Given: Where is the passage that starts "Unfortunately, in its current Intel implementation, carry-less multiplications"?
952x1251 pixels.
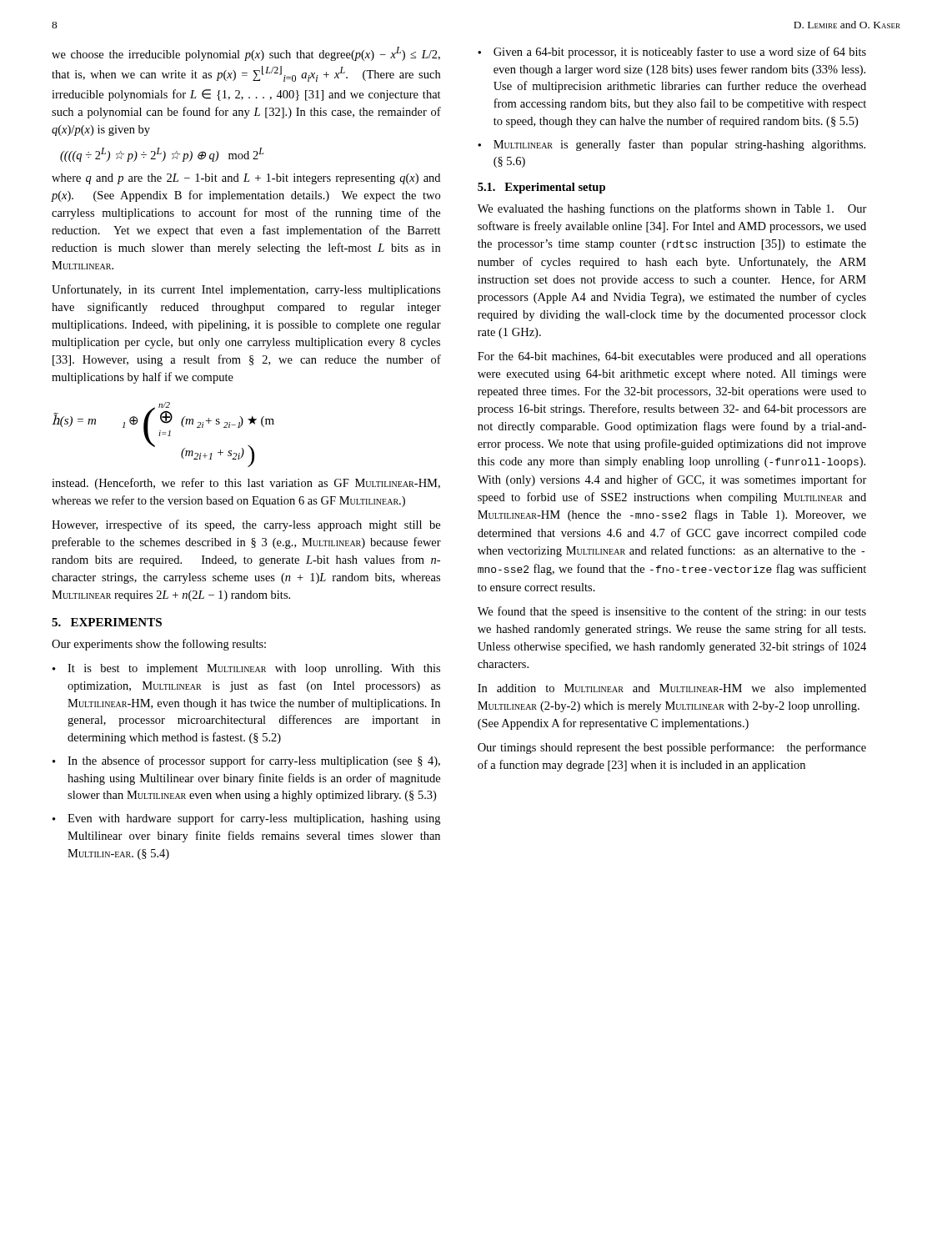Looking at the screenshot, I should coord(246,334).
